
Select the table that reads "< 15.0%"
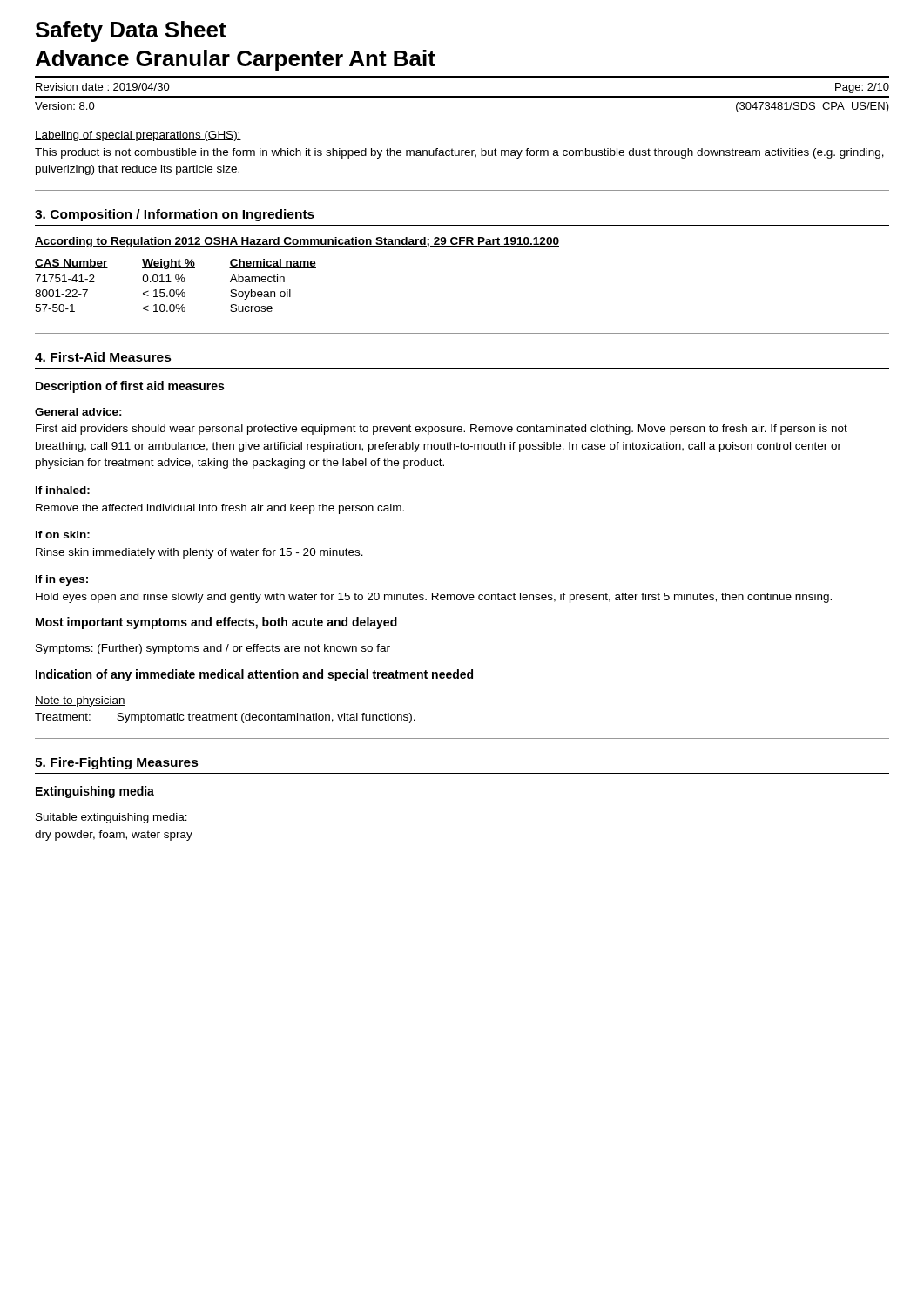point(462,286)
